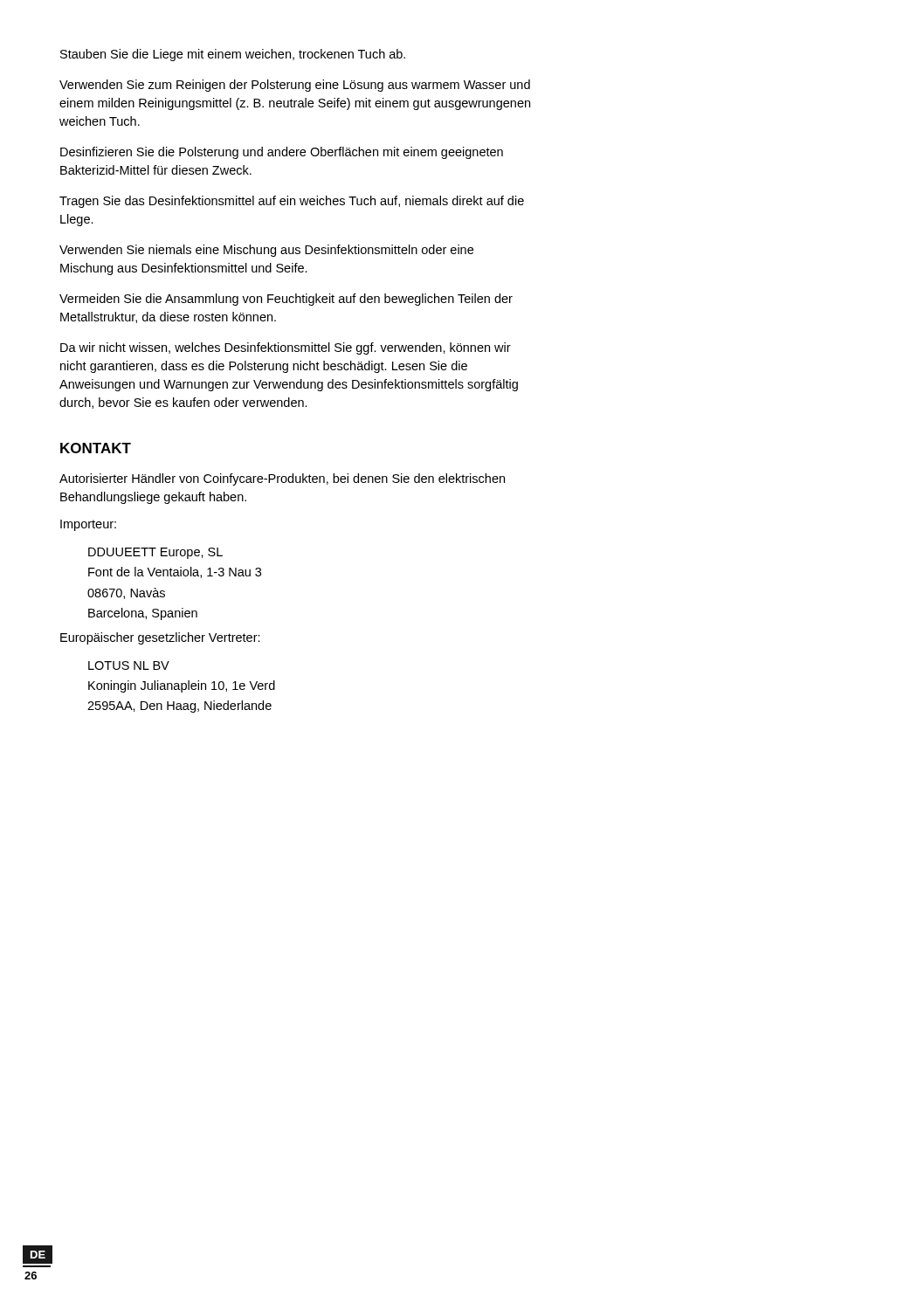
Task: Find the element starting "Desinfizieren Sie die"
Action: (281, 161)
